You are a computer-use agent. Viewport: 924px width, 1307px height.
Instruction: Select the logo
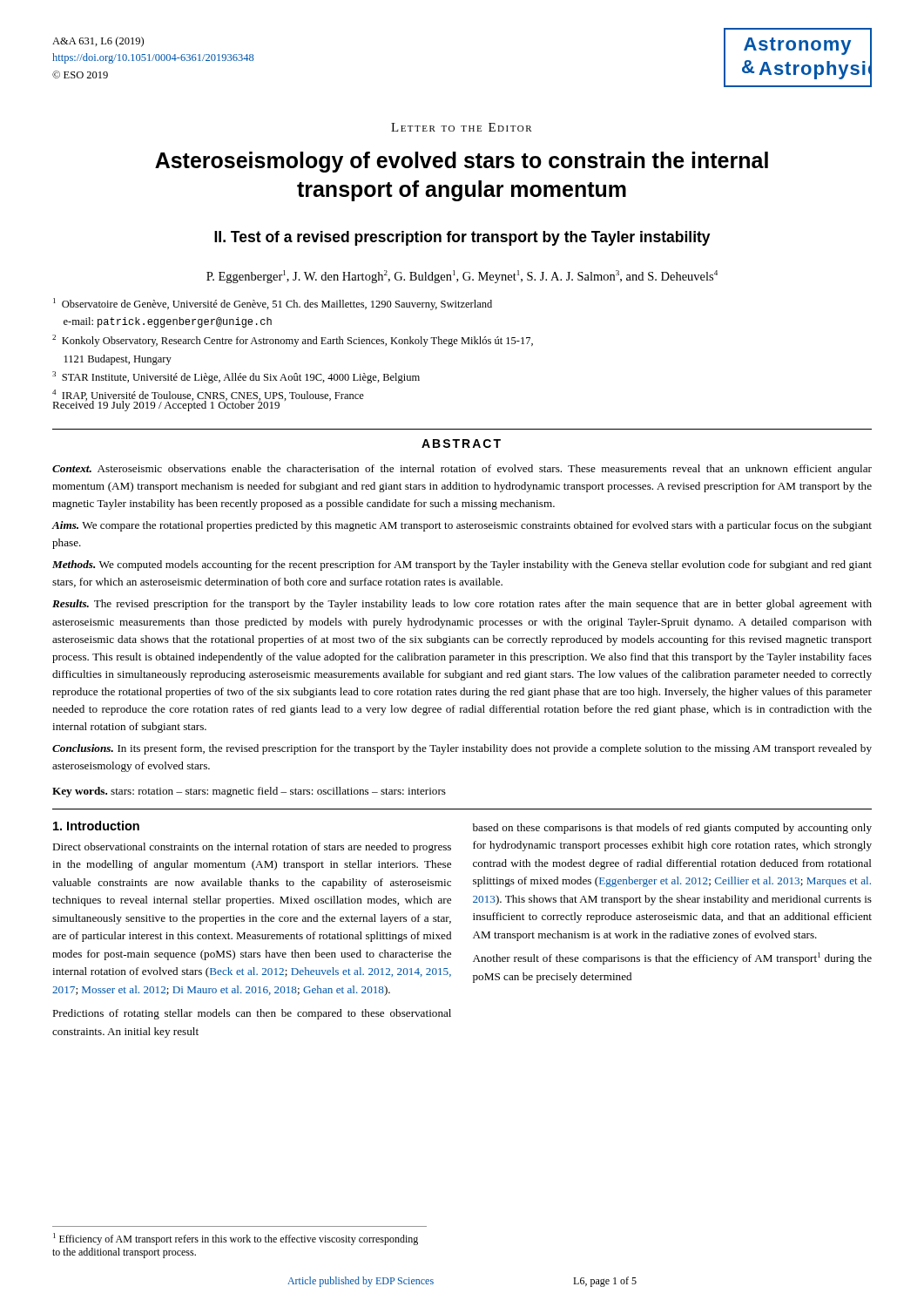click(x=798, y=59)
